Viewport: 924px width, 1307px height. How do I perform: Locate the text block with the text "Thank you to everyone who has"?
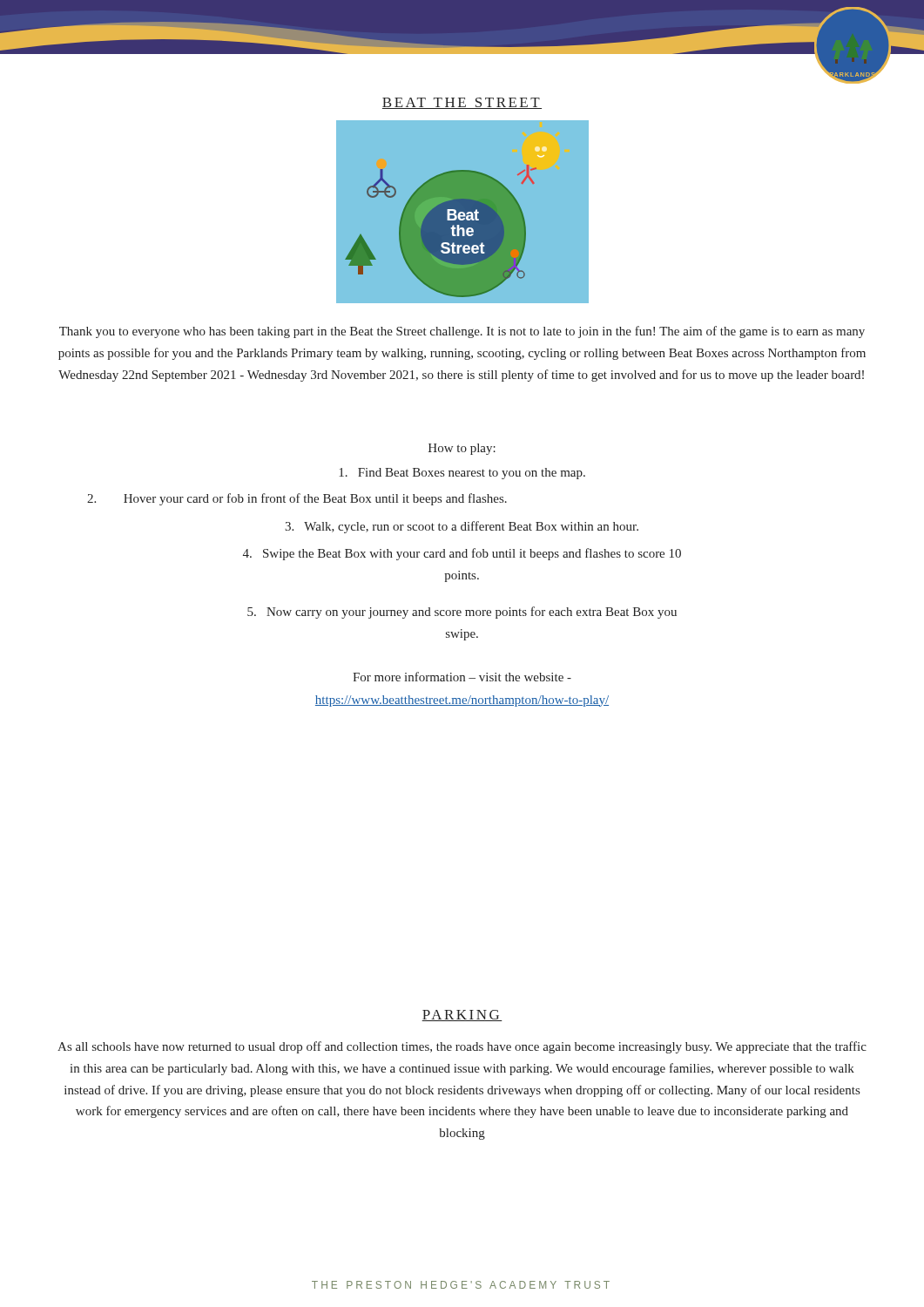(x=462, y=353)
